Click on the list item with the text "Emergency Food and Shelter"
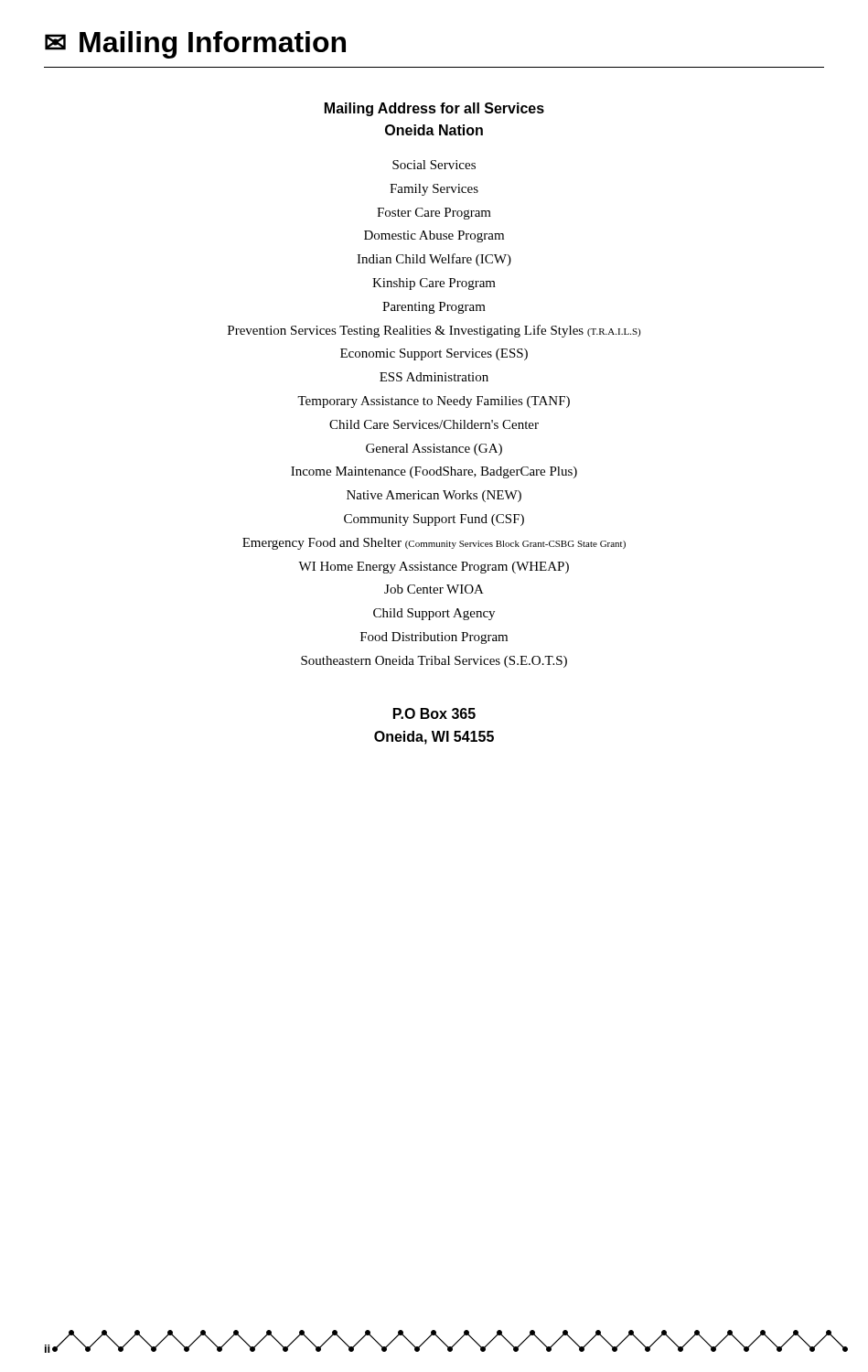The height and width of the screenshot is (1372, 868). tap(434, 543)
